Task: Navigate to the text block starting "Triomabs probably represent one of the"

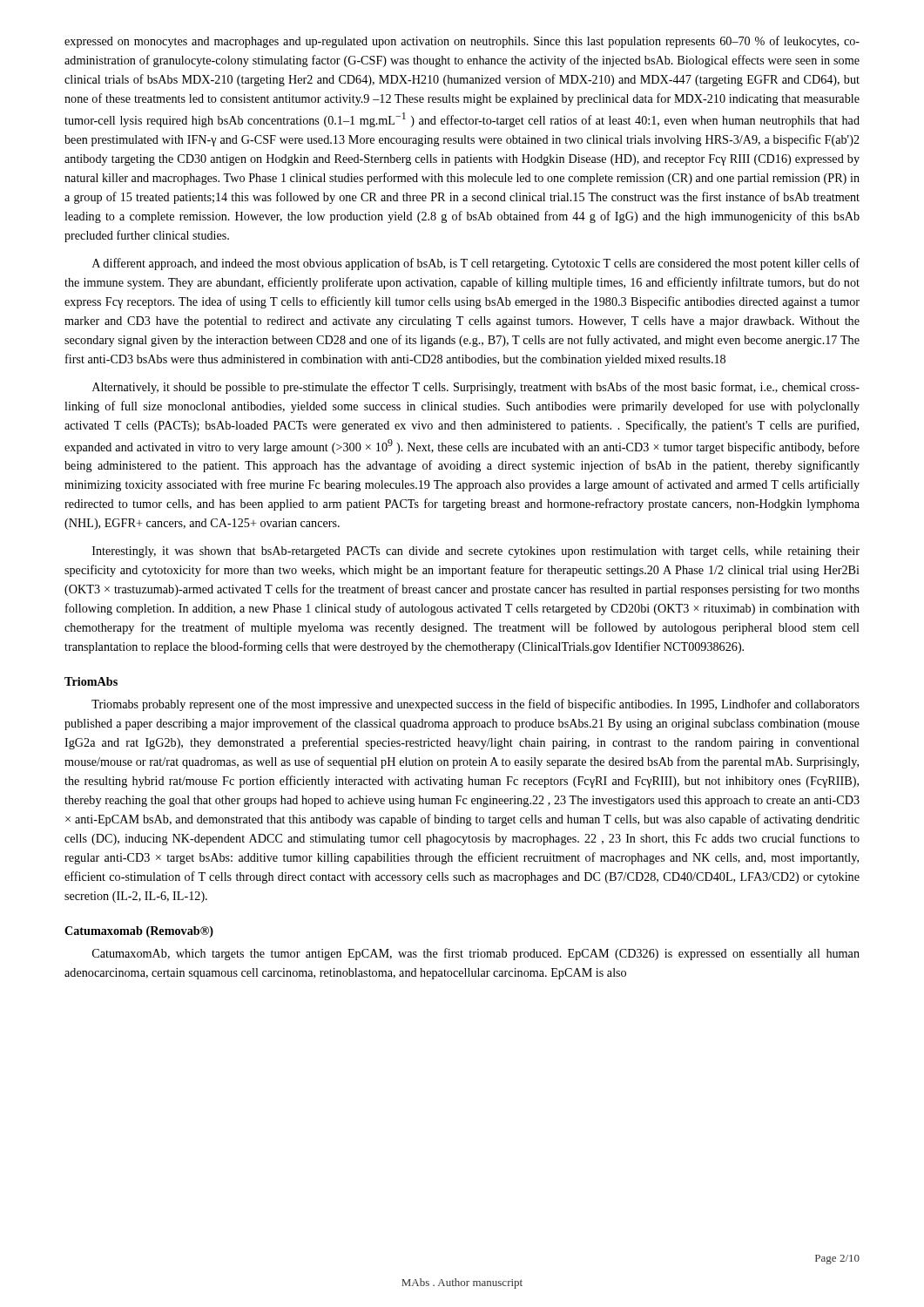Action: 462,800
